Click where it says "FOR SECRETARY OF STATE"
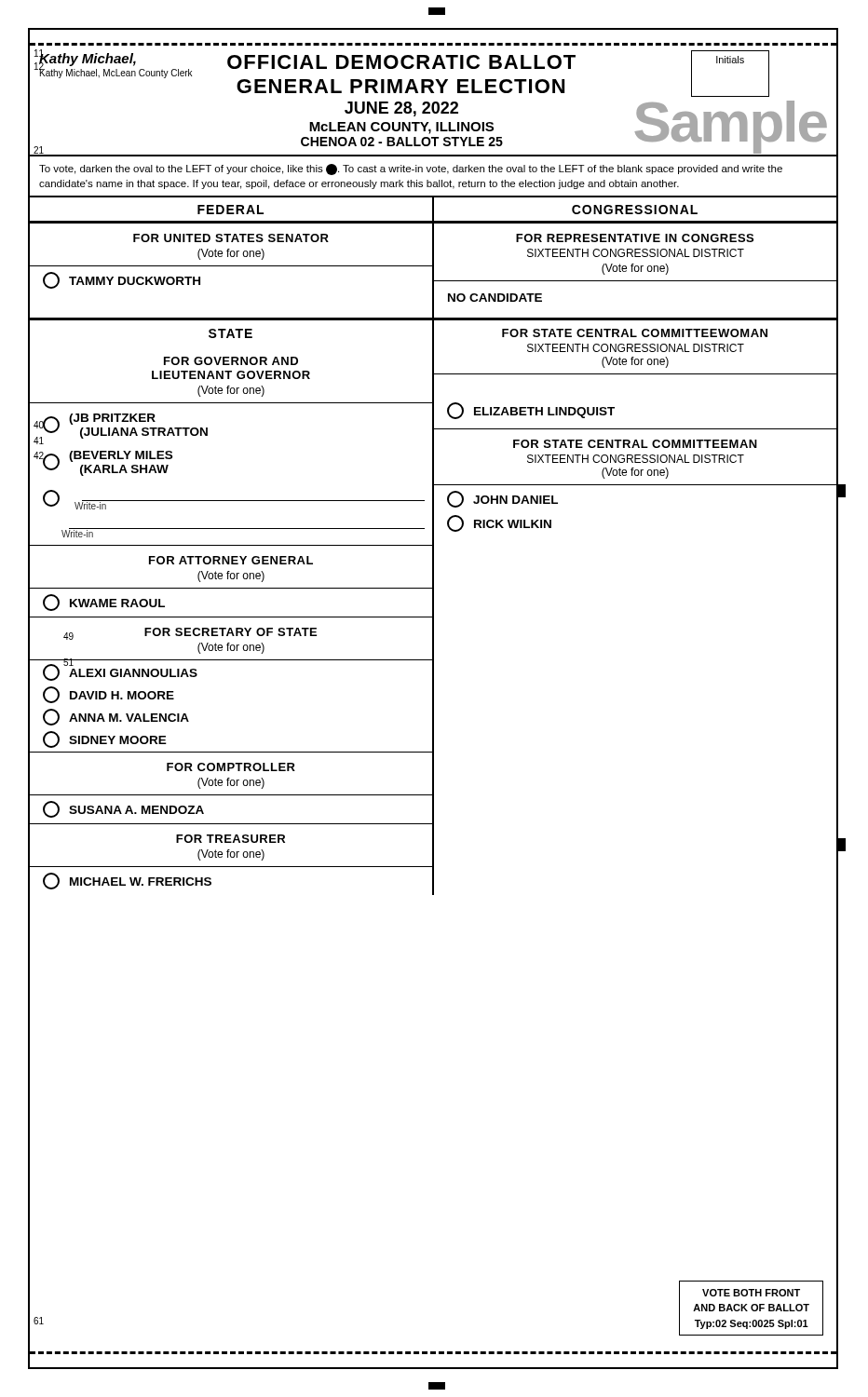The width and height of the screenshot is (868, 1397). click(x=231, y=632)
